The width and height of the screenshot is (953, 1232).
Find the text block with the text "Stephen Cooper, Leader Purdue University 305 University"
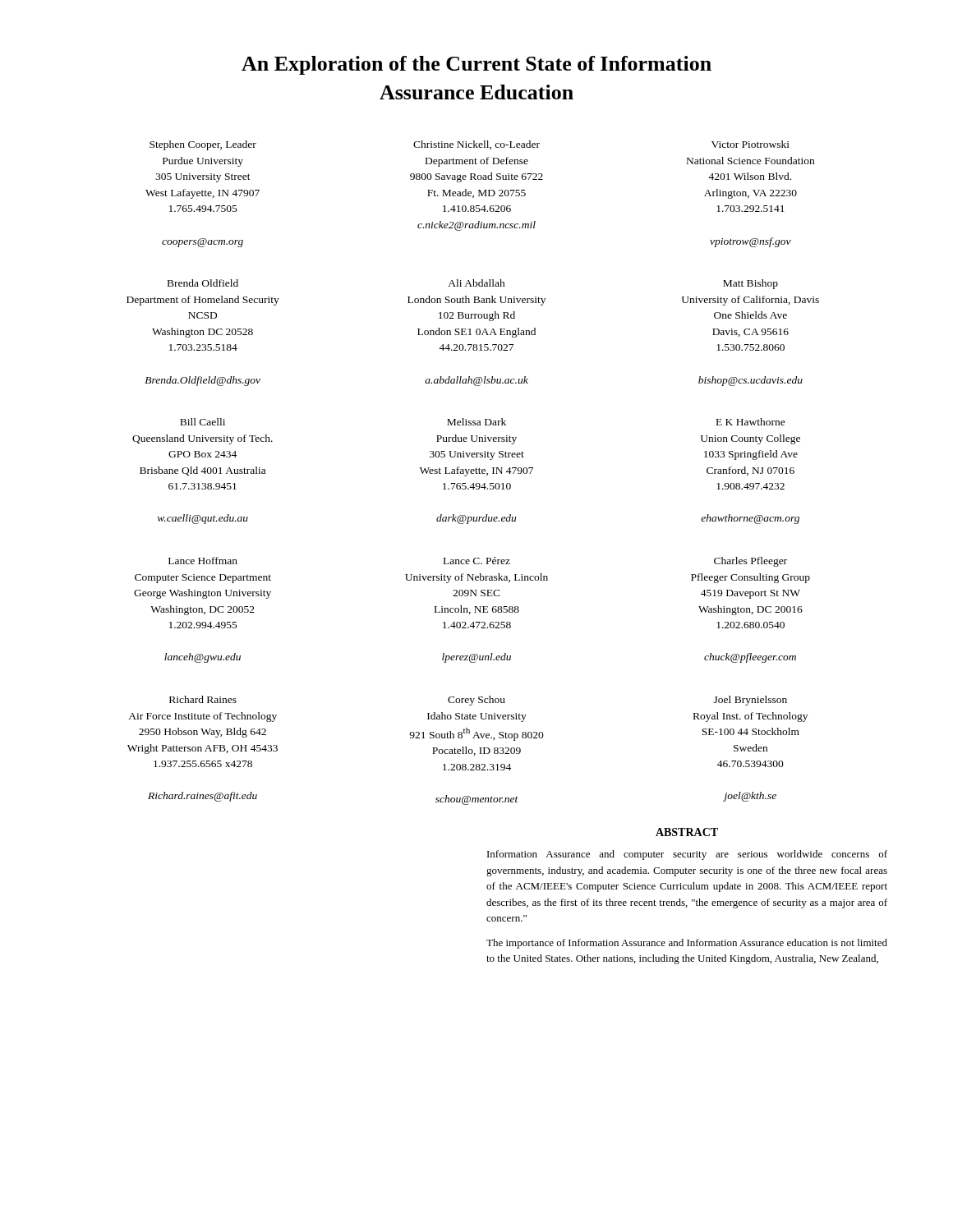pyautogui.click(x=203, y=192)
